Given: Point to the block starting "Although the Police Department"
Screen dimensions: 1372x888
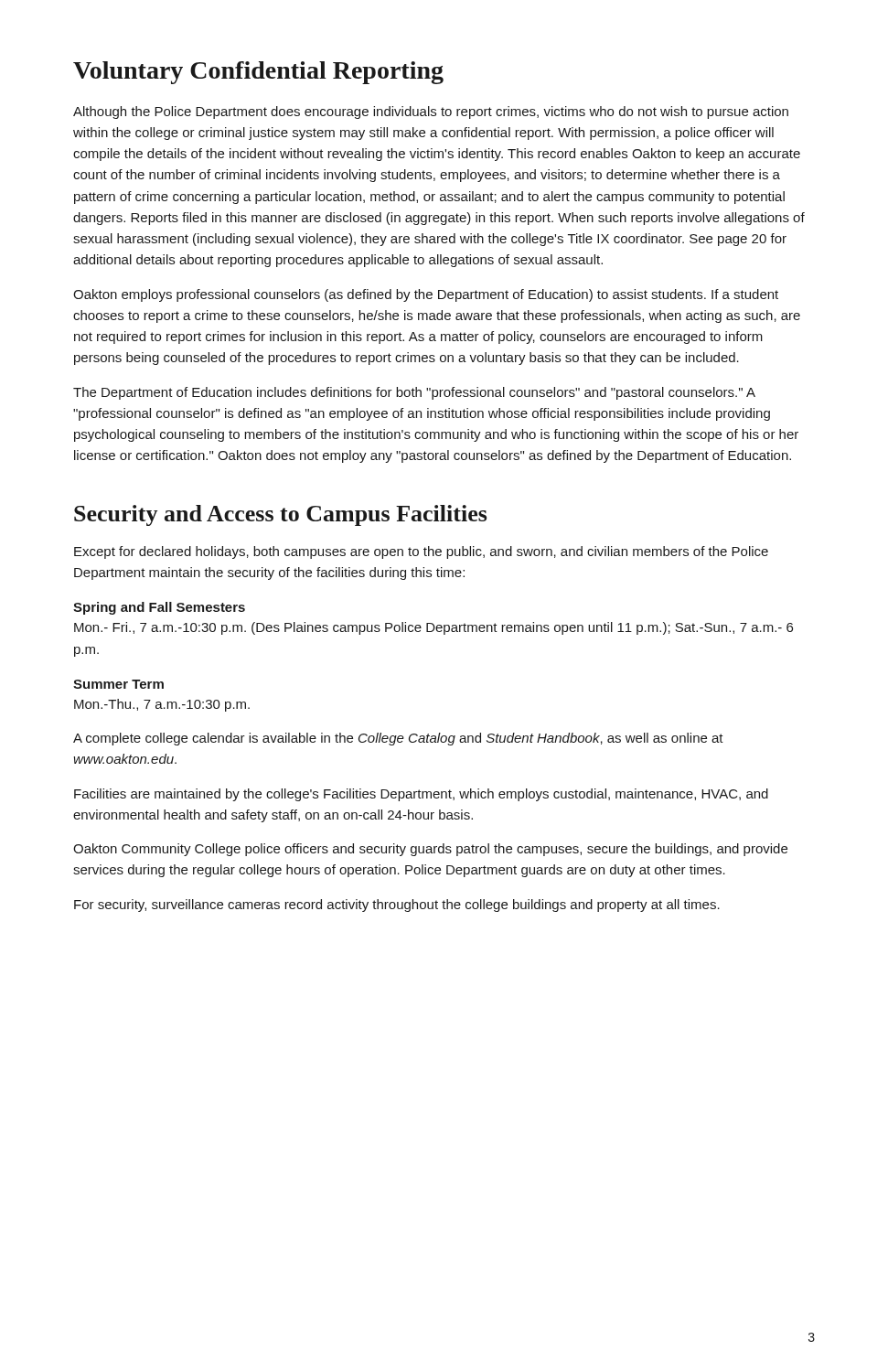Looking at the screenshot, I should 444,185.
